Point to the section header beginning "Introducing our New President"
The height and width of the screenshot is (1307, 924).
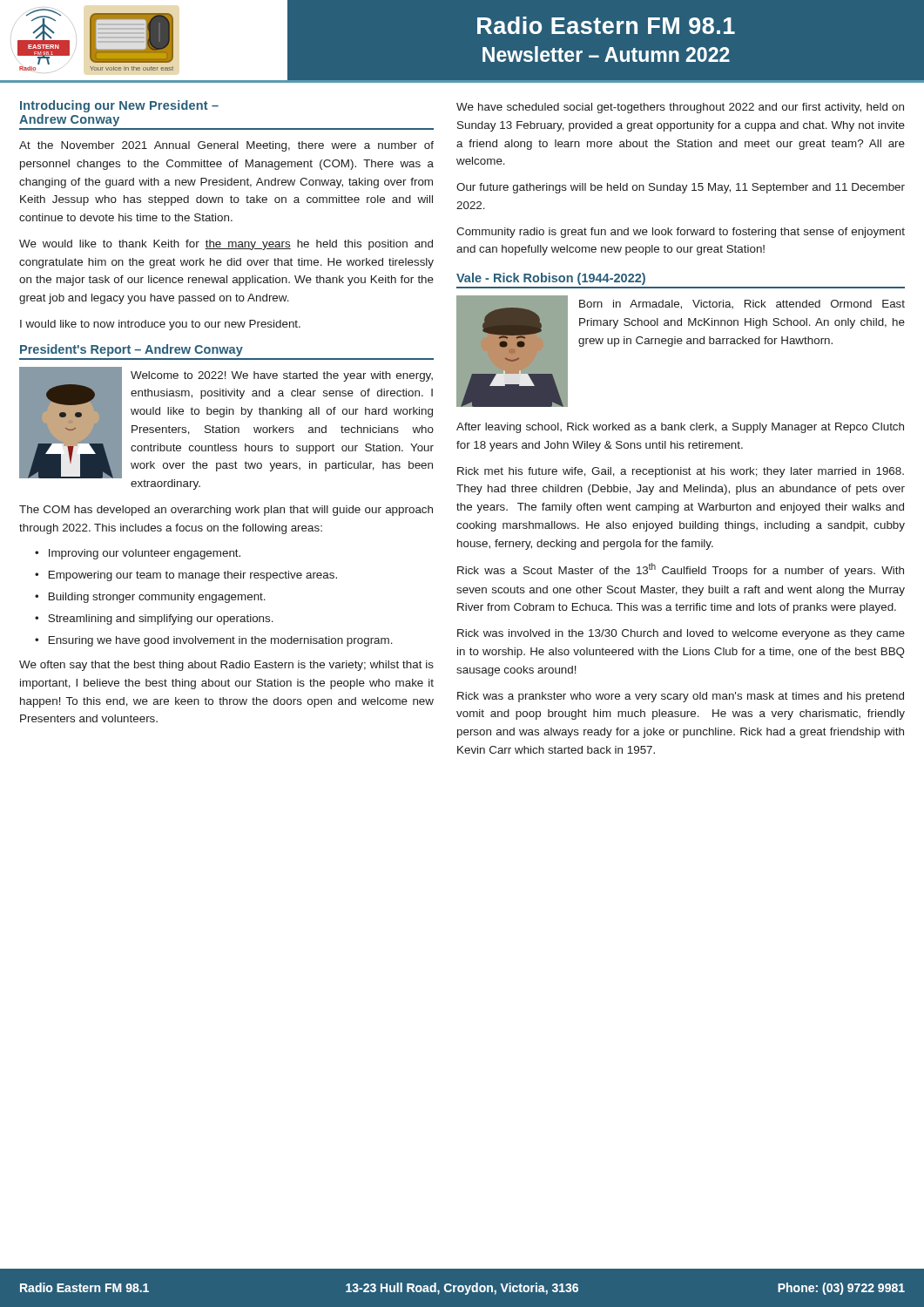119,112
